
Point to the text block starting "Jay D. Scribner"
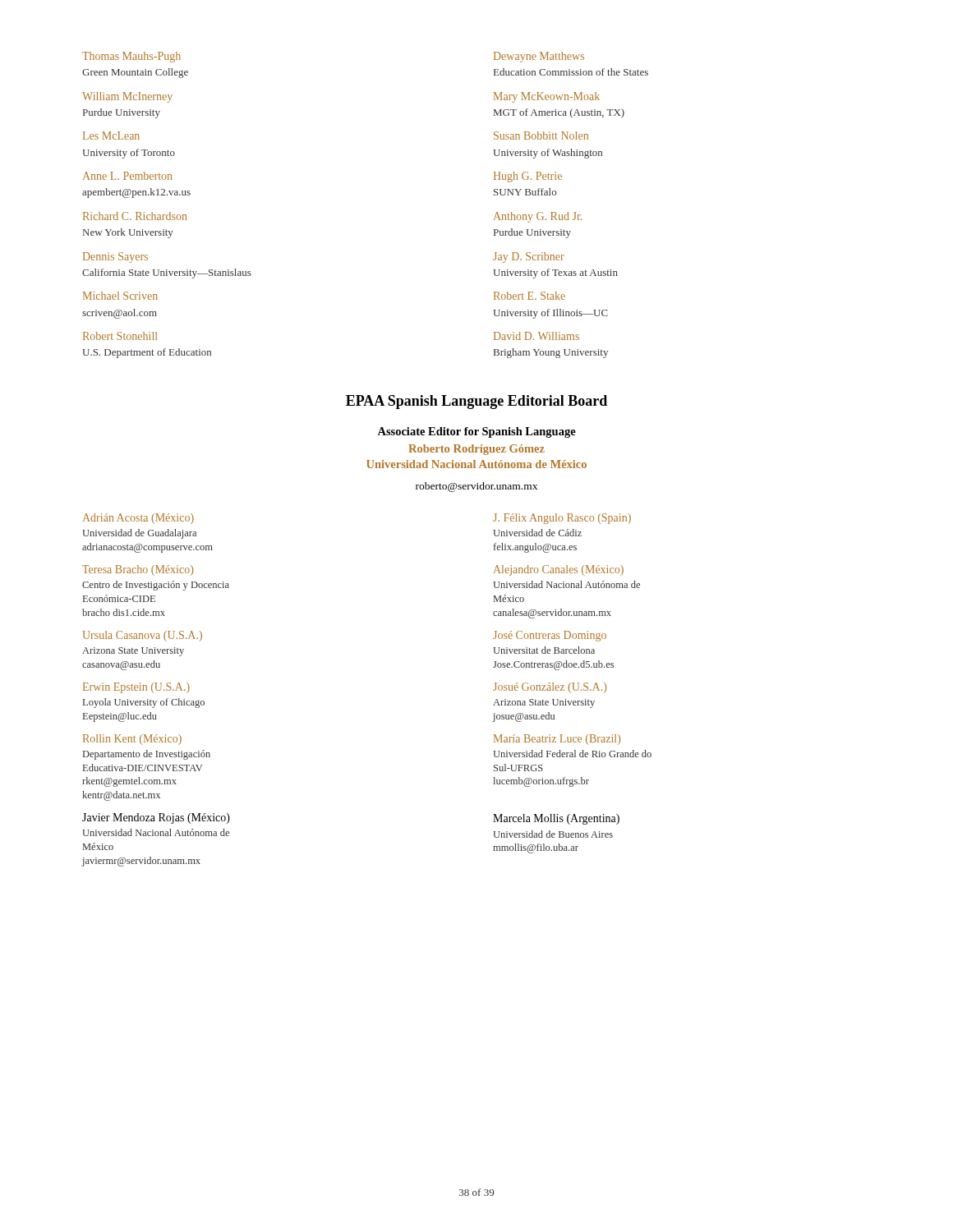(x=529, y=257)
